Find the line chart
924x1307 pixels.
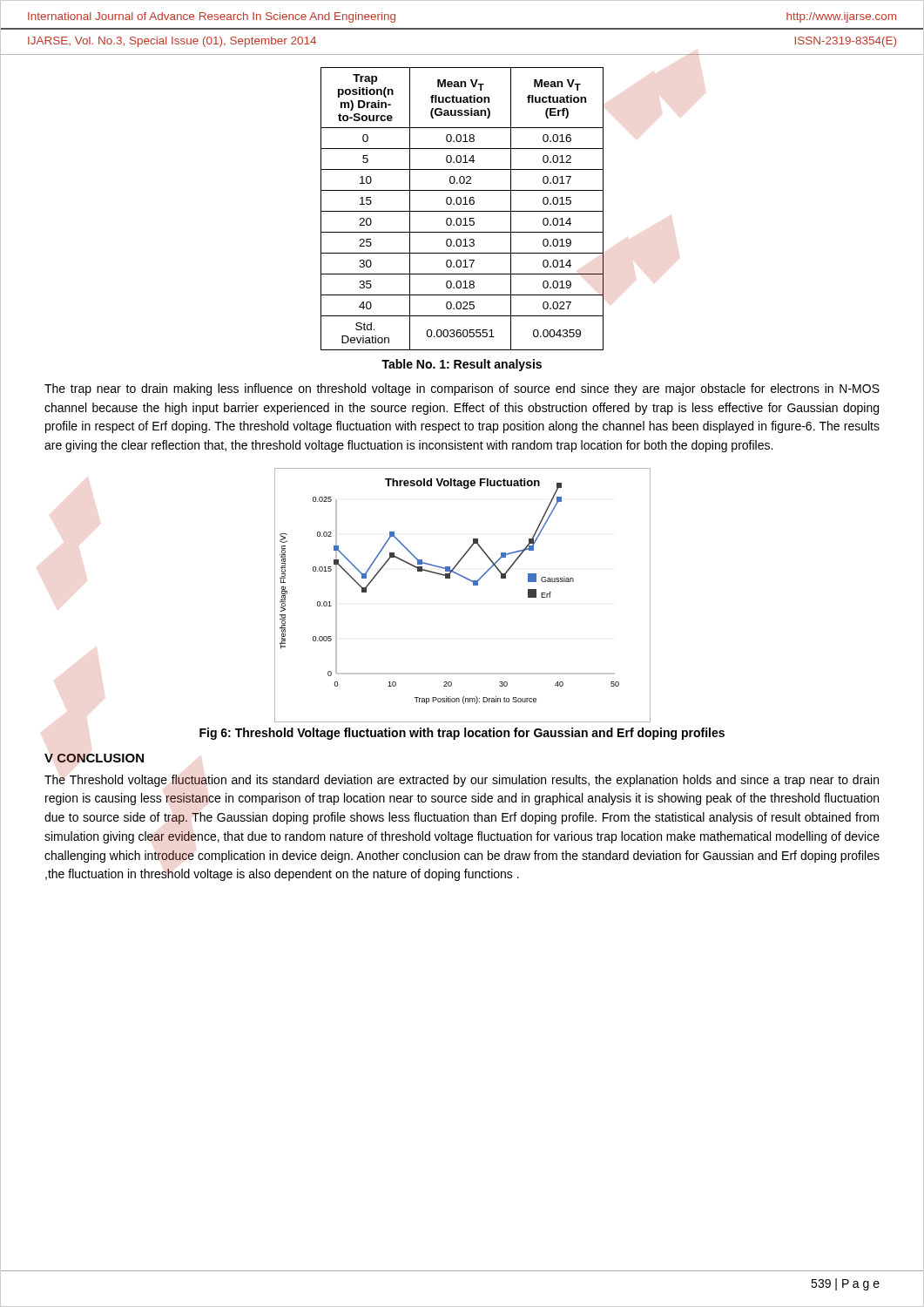(x=462, y=595)
